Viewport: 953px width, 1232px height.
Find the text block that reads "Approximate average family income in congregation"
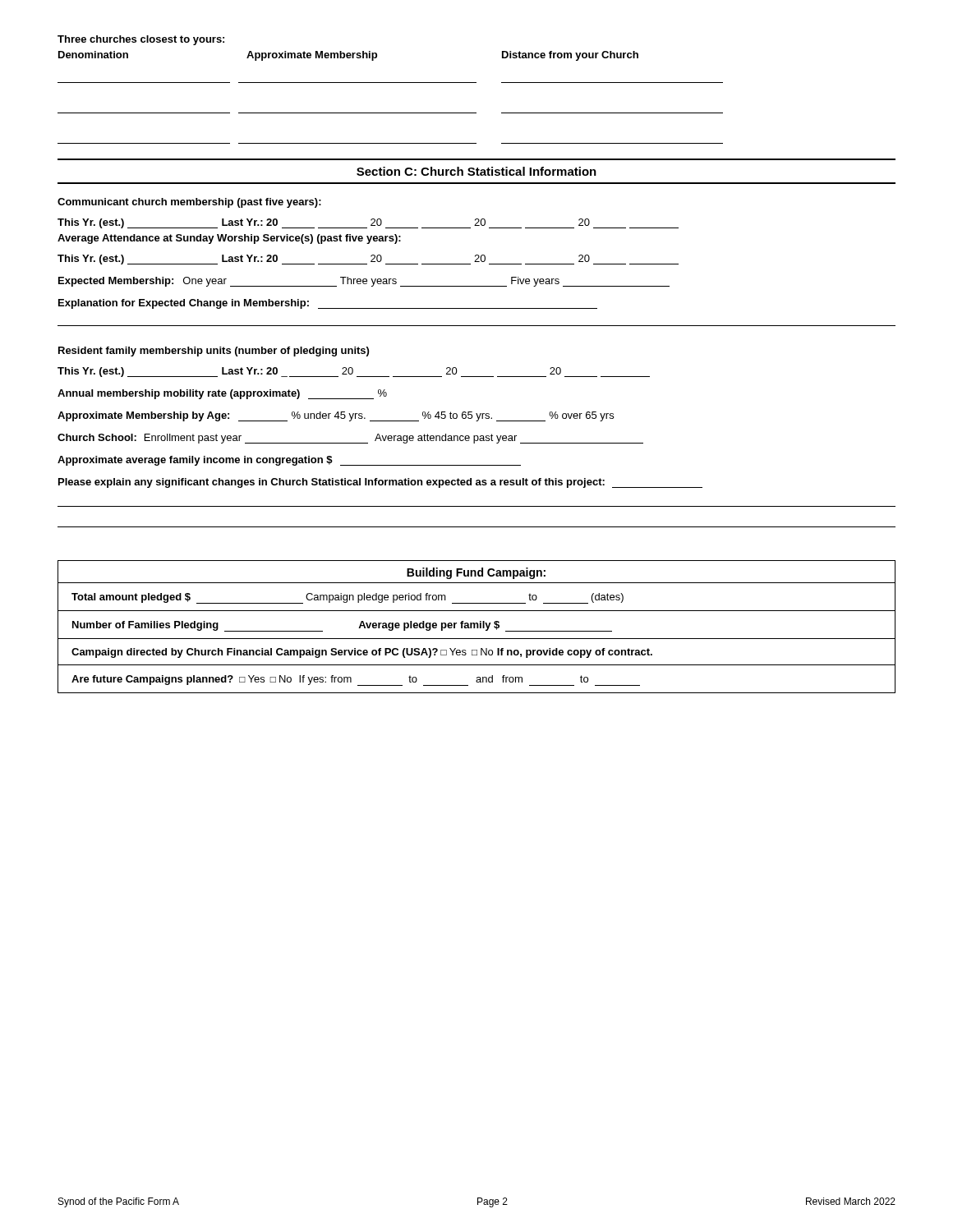289,459
